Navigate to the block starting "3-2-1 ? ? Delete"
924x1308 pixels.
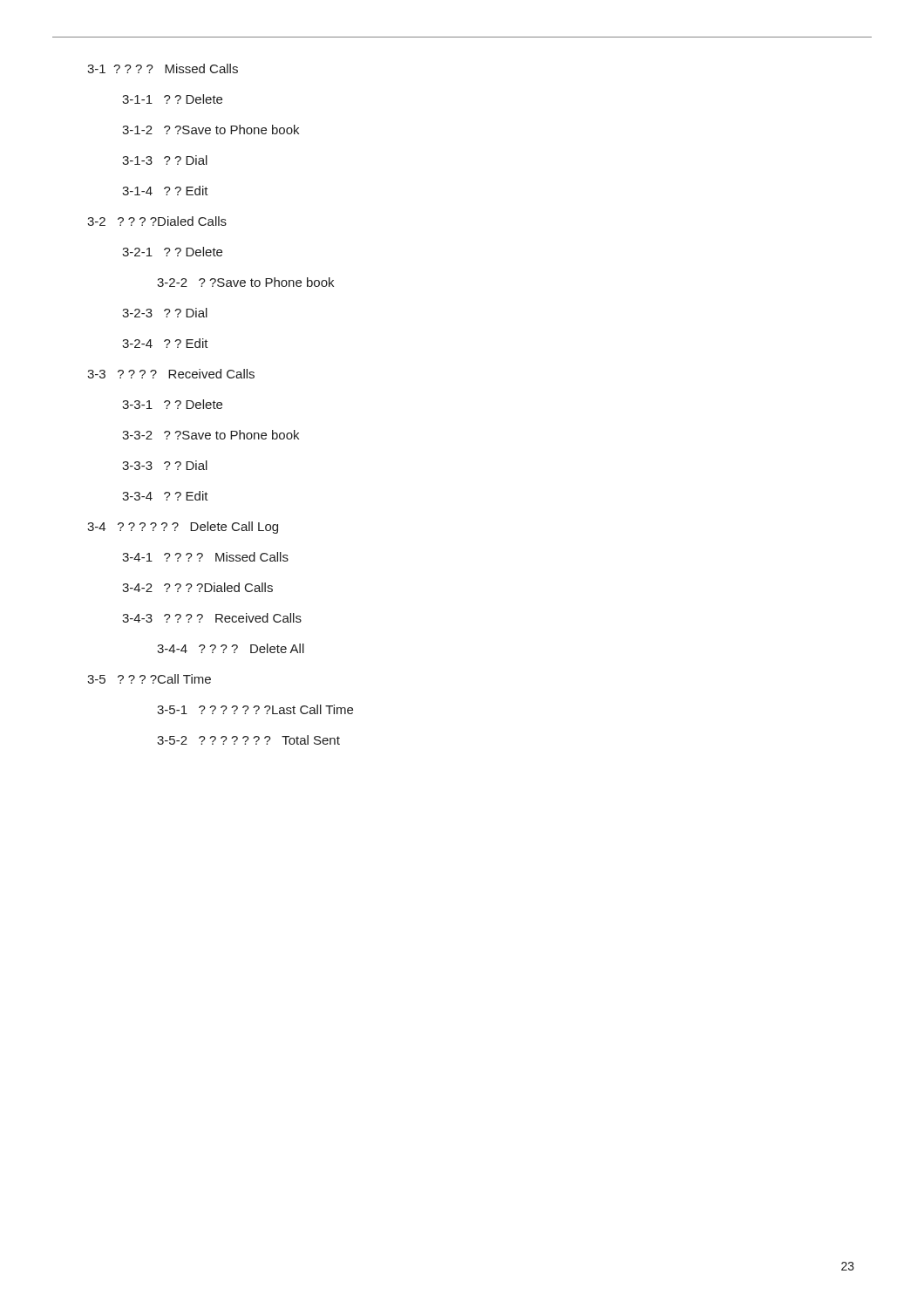[173, 252]
